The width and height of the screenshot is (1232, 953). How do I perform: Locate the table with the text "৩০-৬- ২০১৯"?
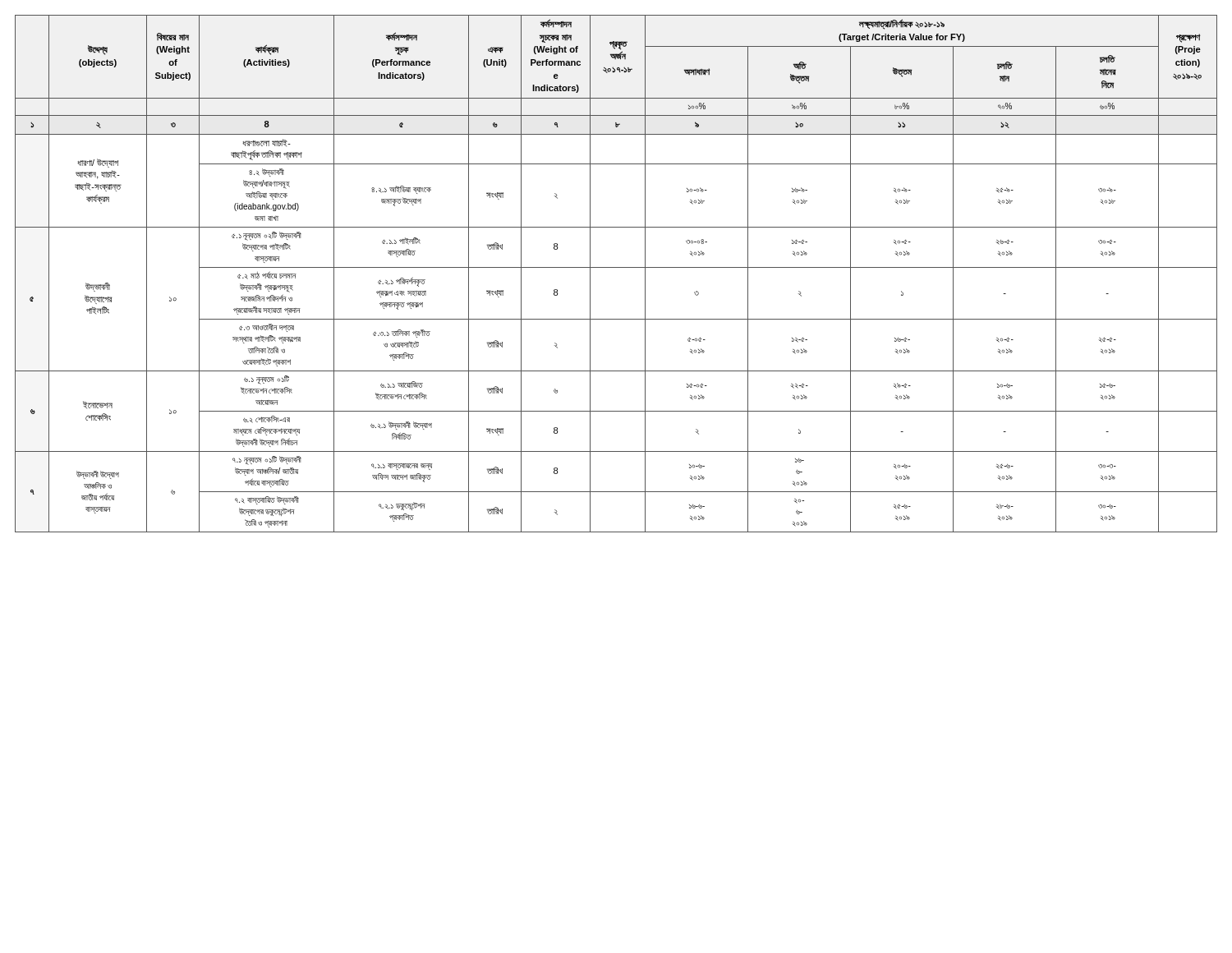(x=616, y=274)
